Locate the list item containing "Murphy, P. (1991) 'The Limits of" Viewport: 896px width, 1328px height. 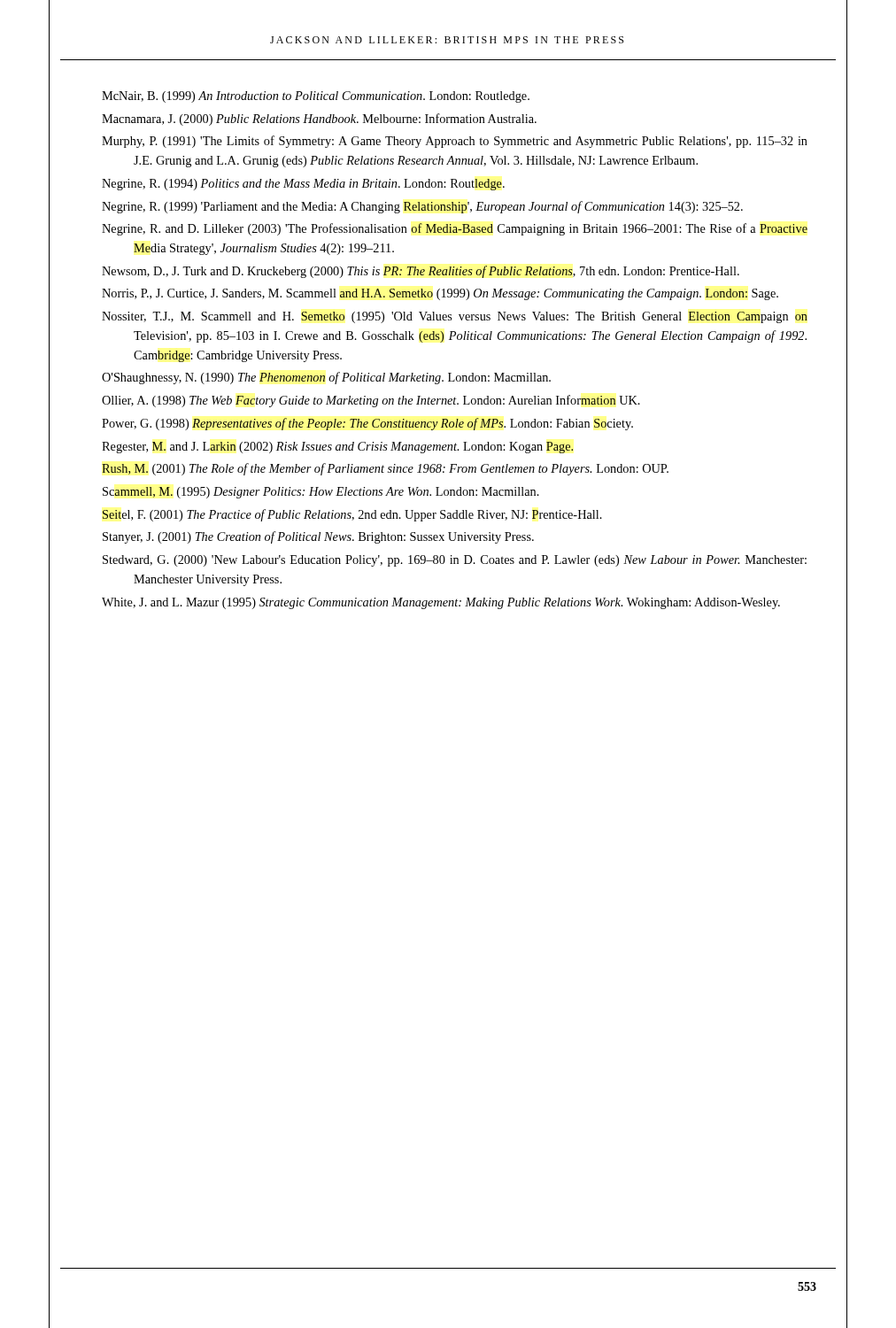(x=455, y=151)
